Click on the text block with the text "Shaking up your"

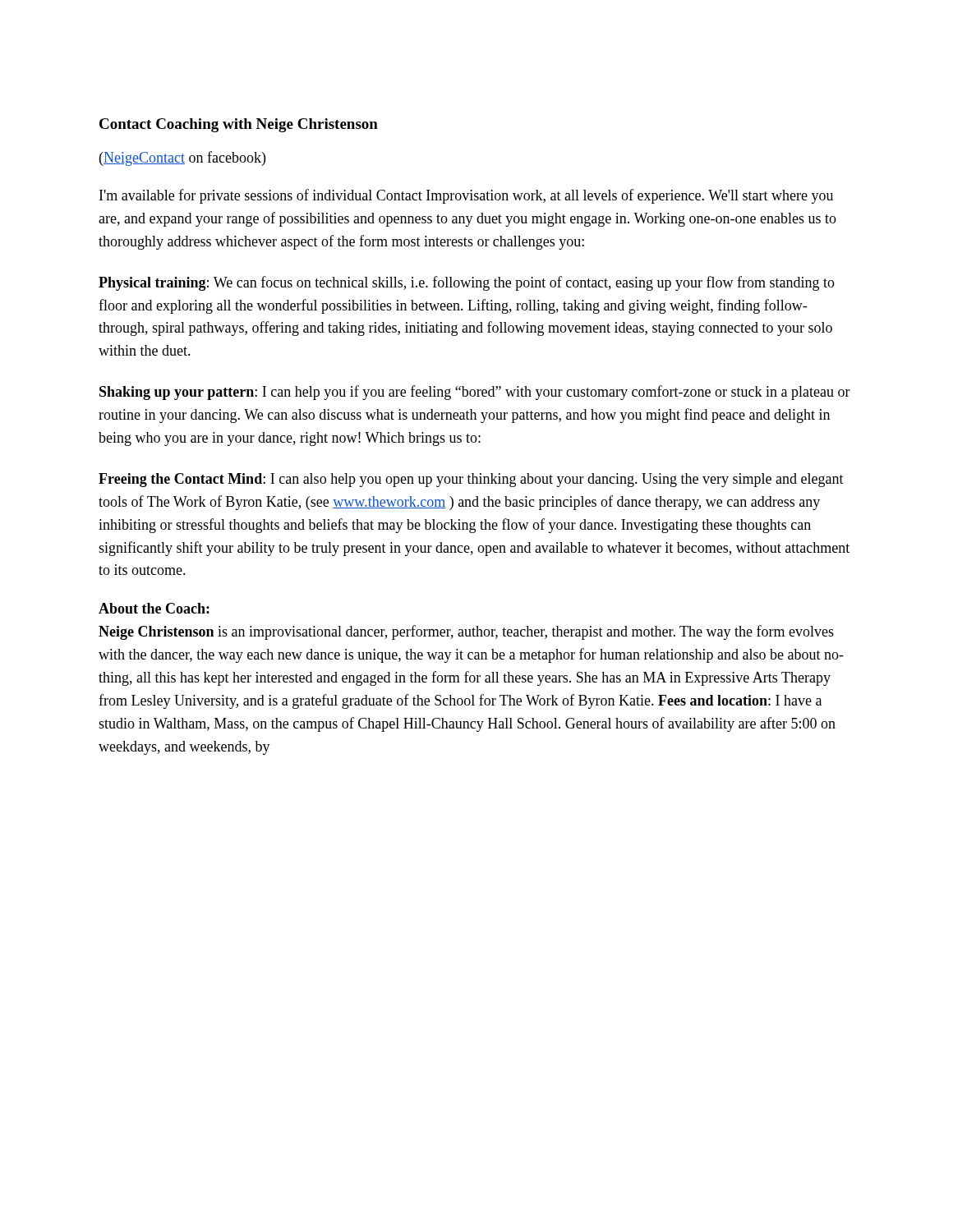point(474,415)
